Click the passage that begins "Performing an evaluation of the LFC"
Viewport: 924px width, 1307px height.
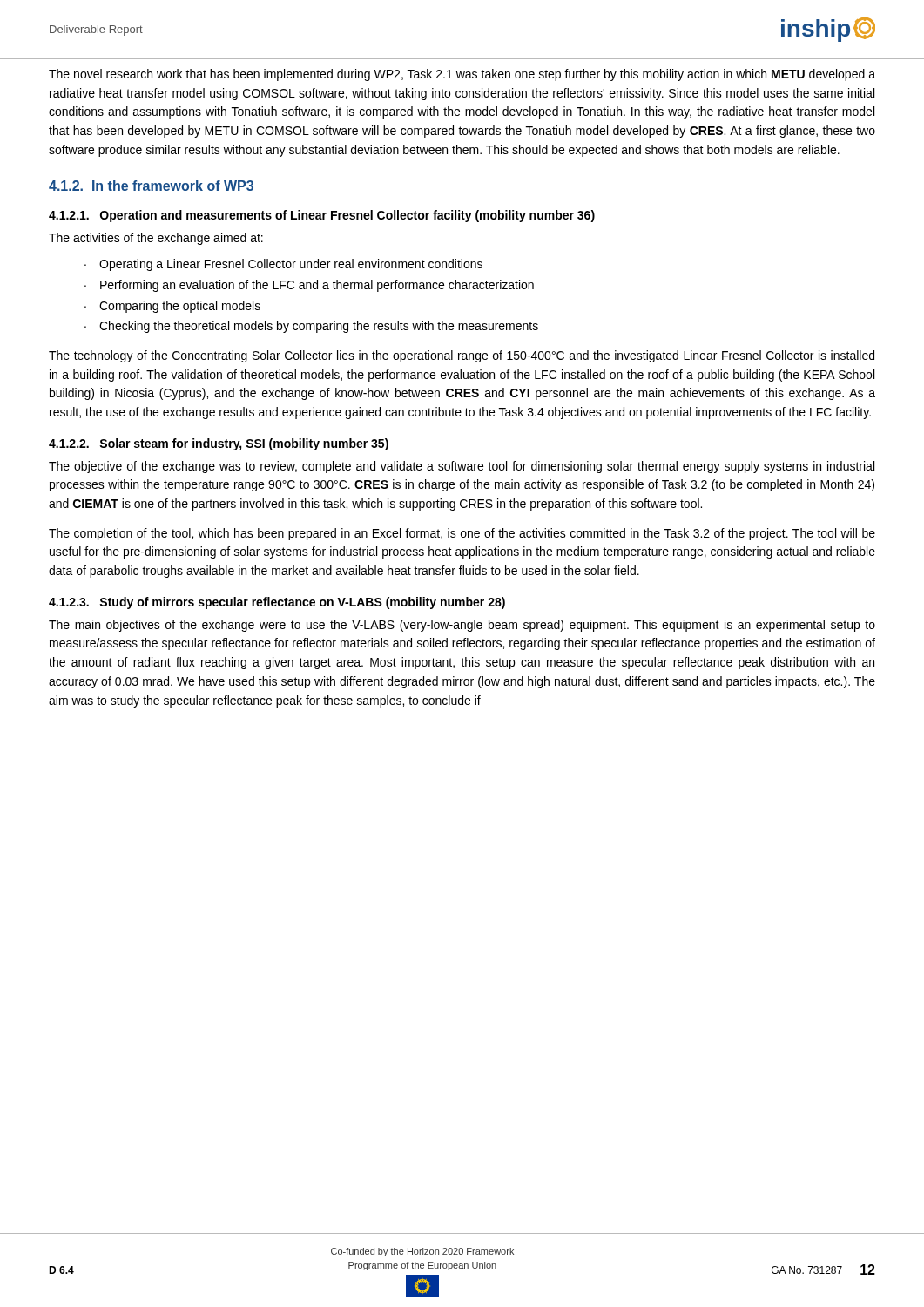click(x=317, y=285)
